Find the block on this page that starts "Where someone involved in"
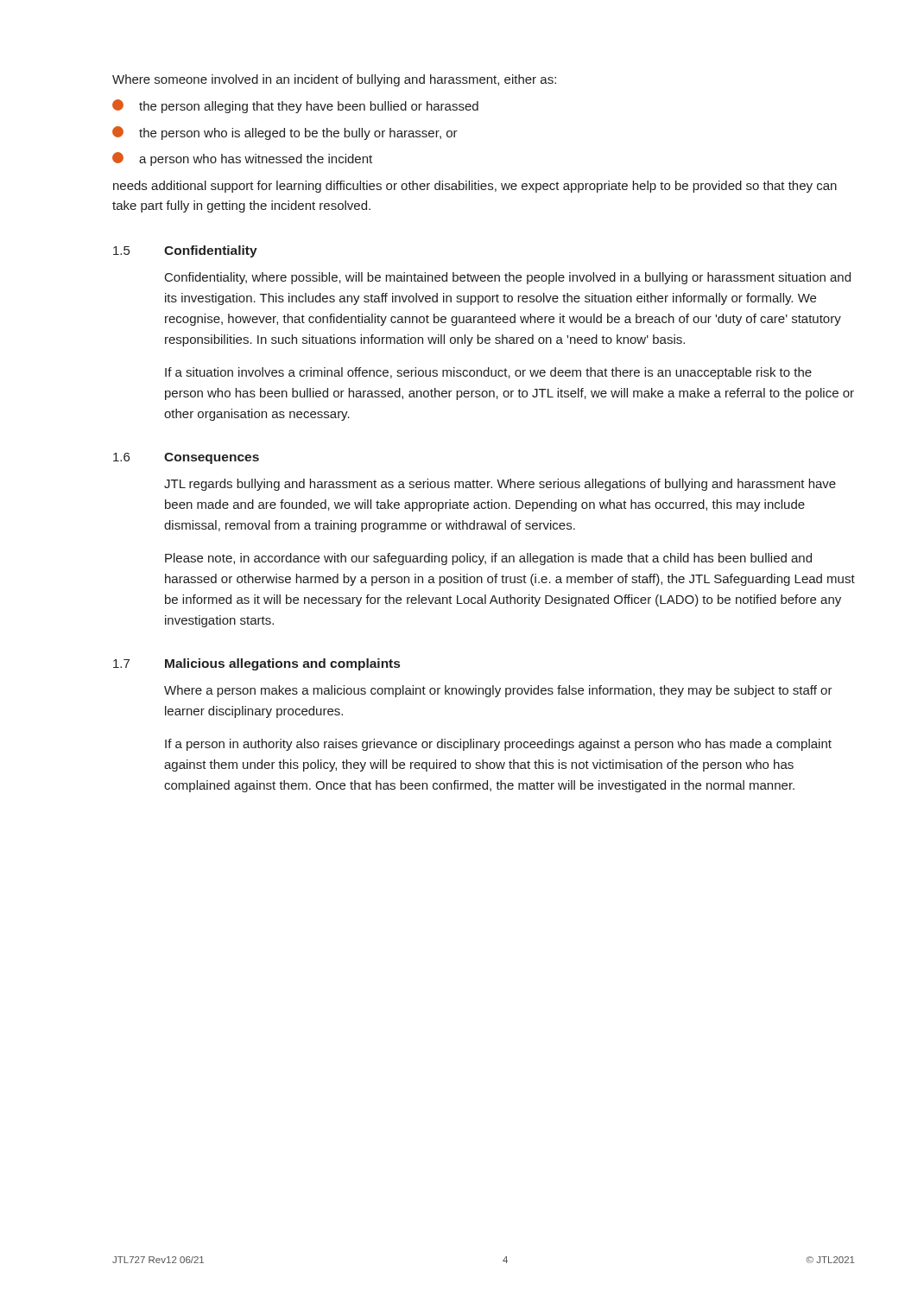 335,79
